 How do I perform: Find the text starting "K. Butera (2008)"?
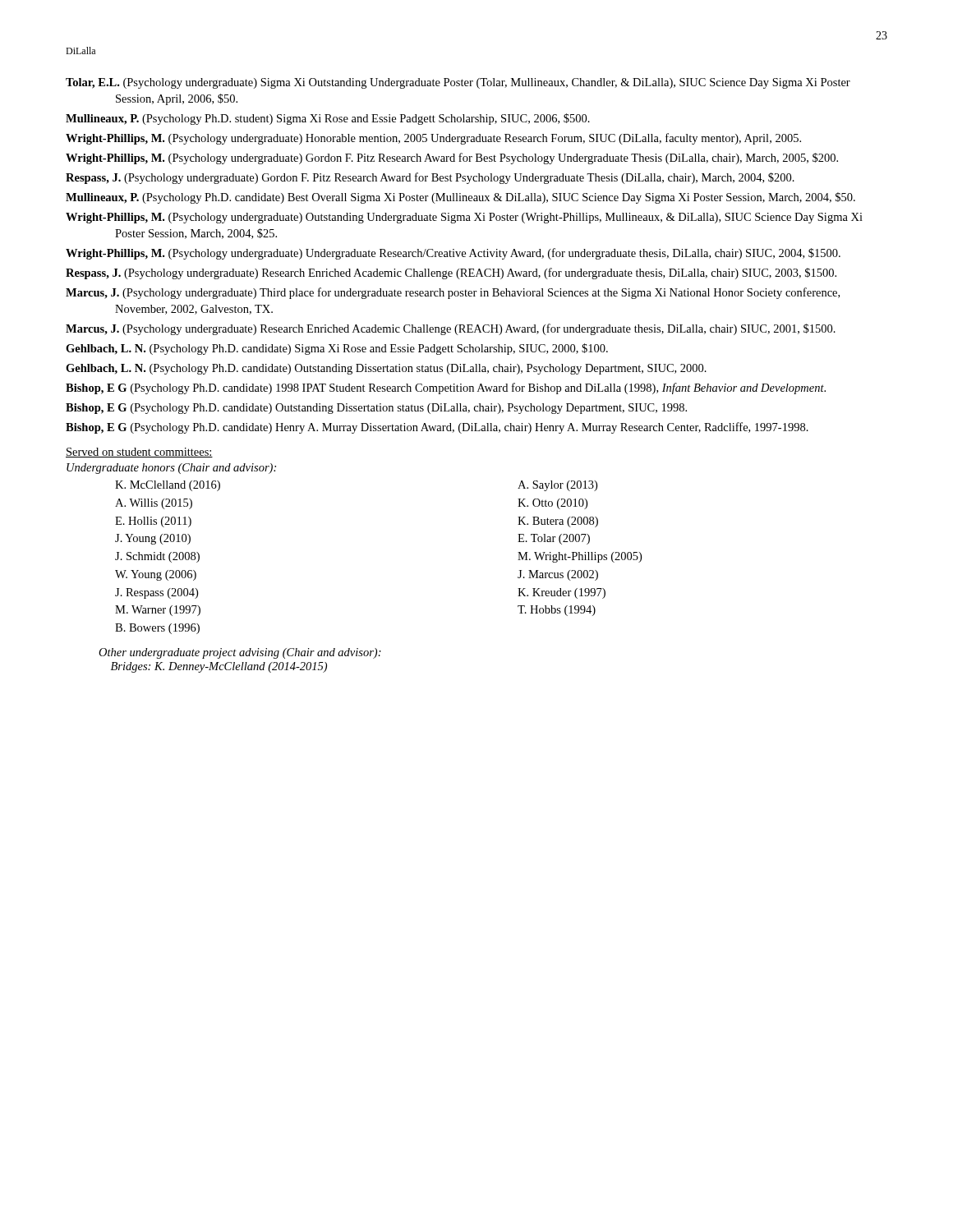(x=558, y=520)
